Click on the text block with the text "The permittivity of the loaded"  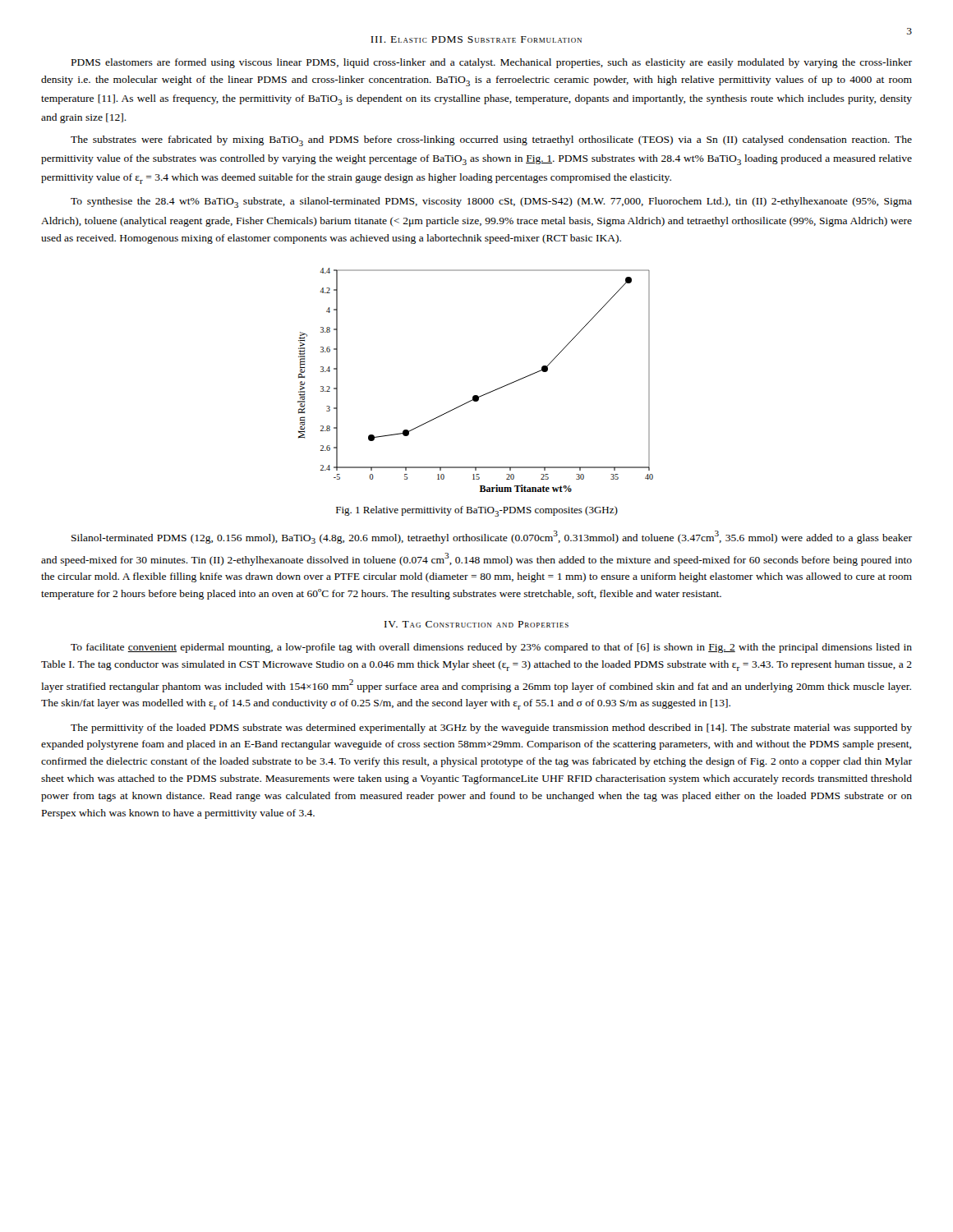[x=476, y=770]
